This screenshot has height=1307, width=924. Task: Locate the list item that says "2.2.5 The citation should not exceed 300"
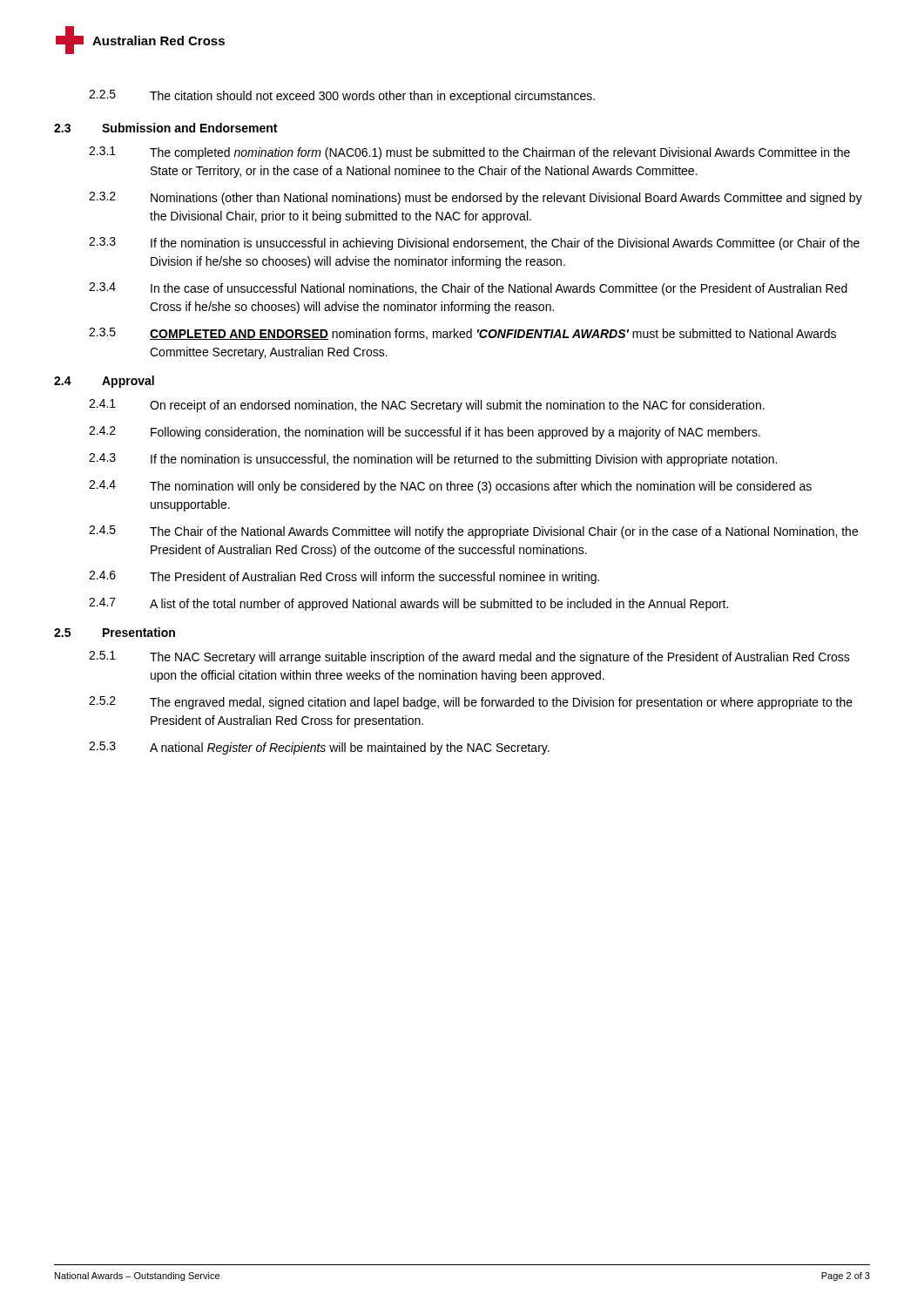tap(479, 96)
